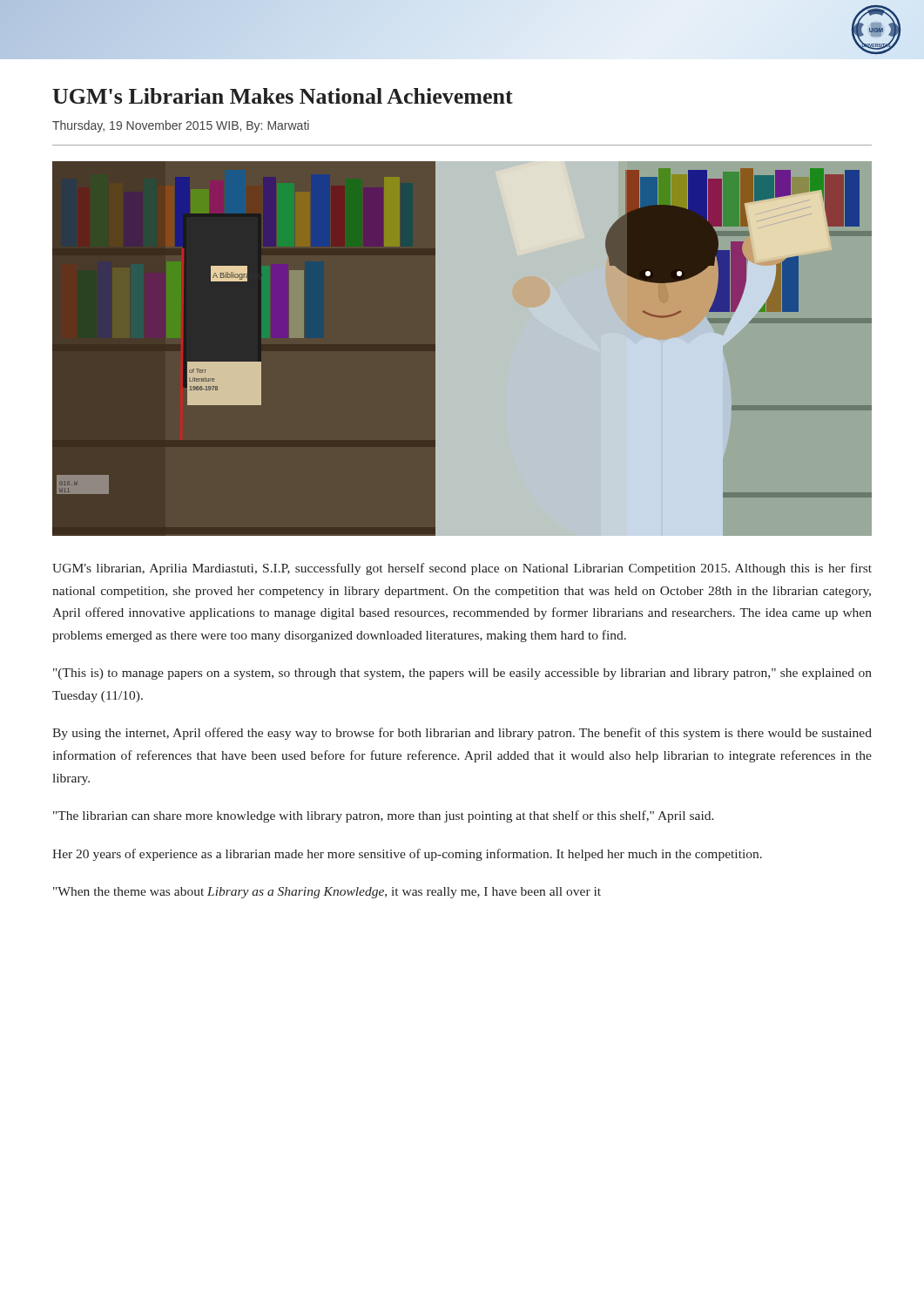Screen dimensions: 1307x924
Task: Click on the text block containing "Her 20 years of"
Action: point(462,853)
